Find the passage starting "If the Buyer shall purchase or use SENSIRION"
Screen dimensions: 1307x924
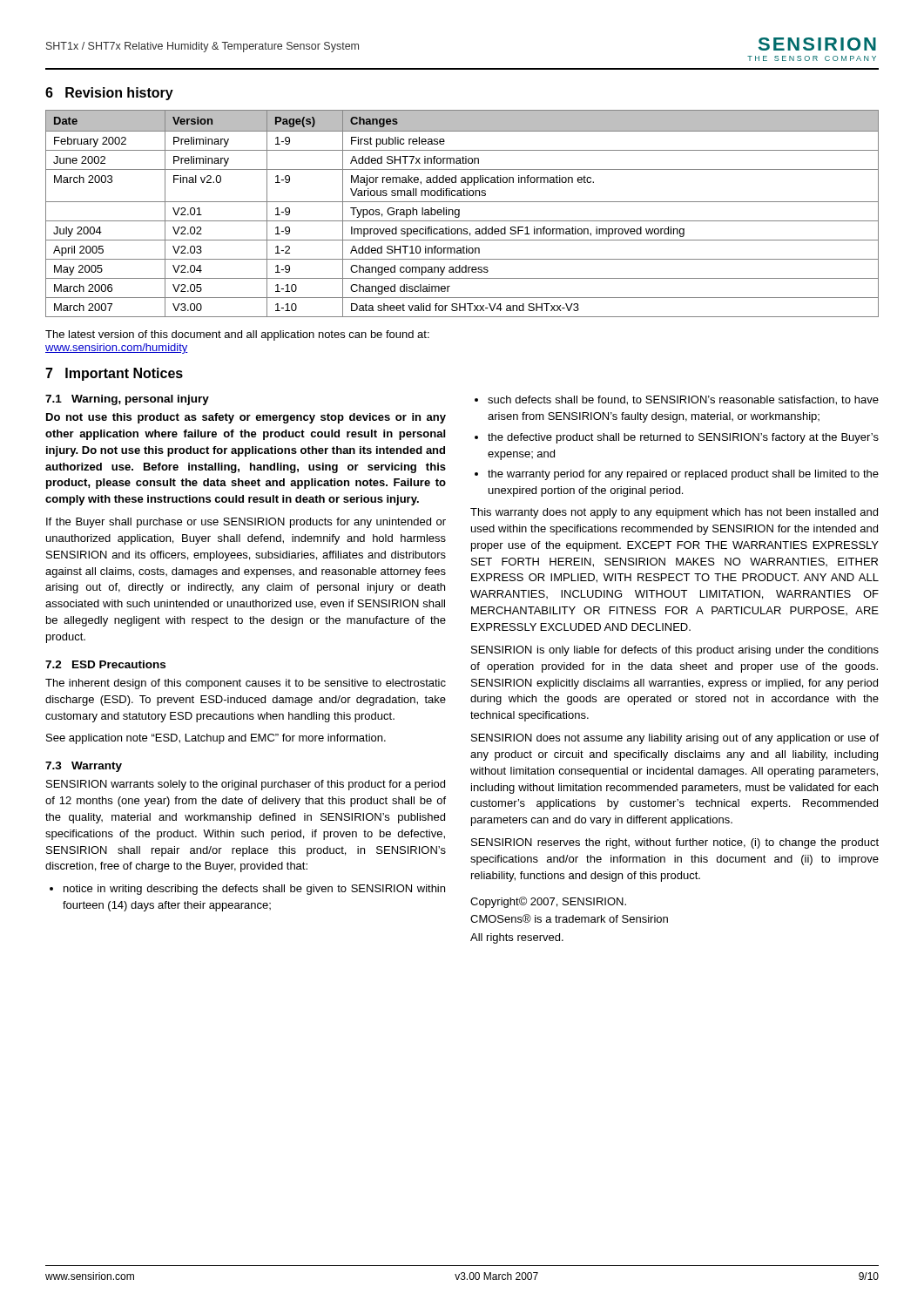(x=246, y=580)
